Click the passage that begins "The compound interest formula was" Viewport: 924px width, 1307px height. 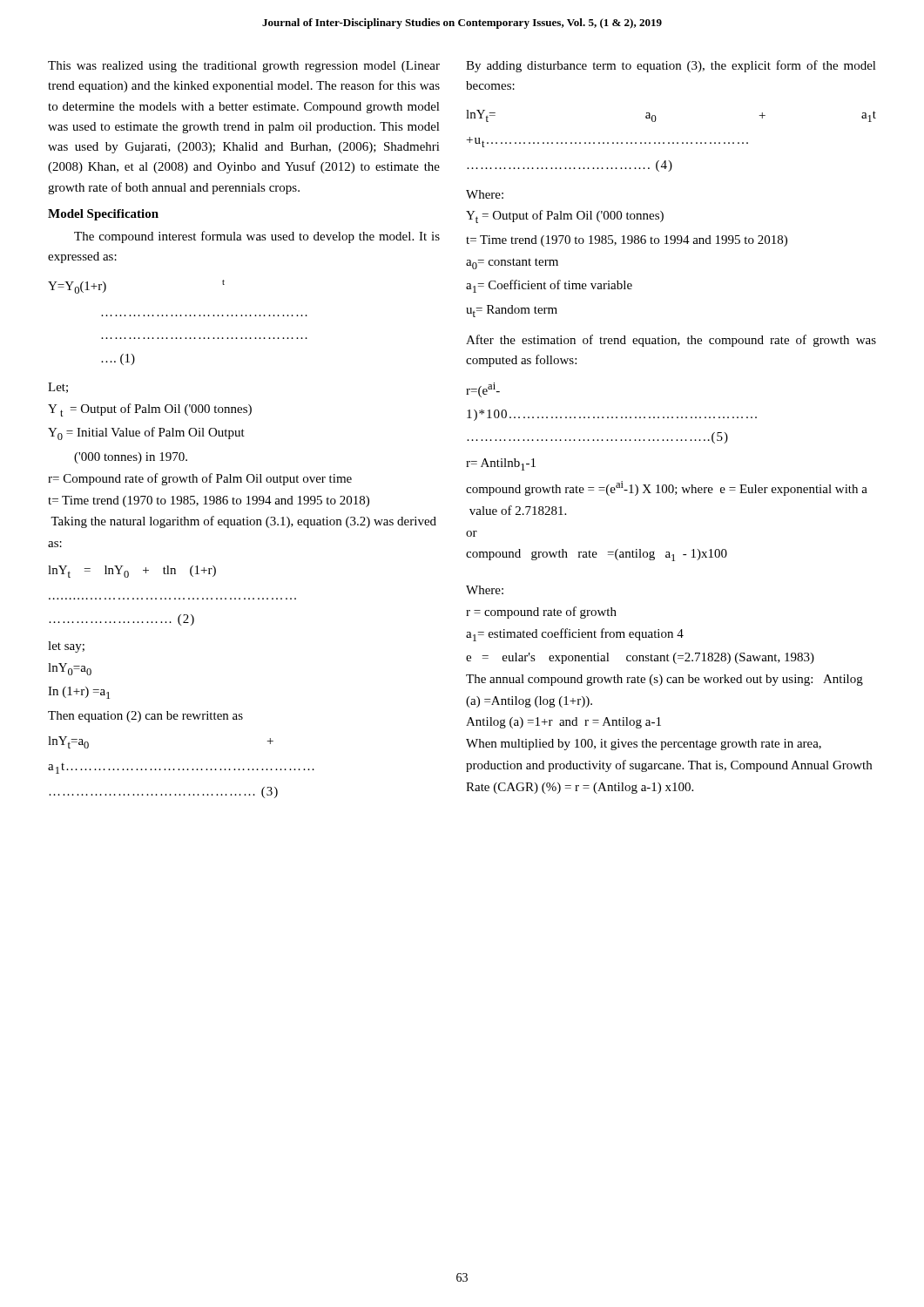click(244, 246)
